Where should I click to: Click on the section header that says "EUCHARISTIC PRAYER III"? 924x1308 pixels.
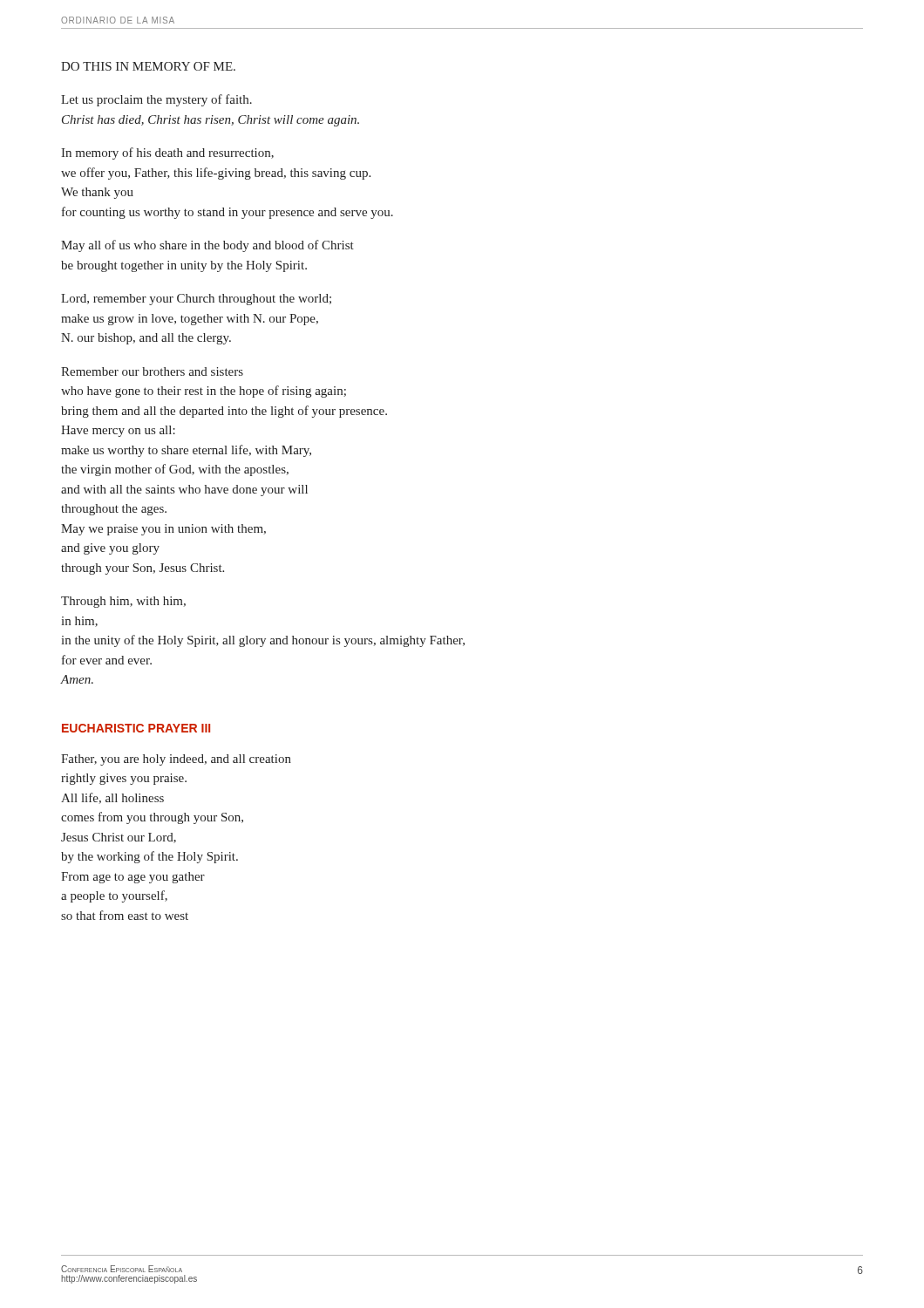136,728
